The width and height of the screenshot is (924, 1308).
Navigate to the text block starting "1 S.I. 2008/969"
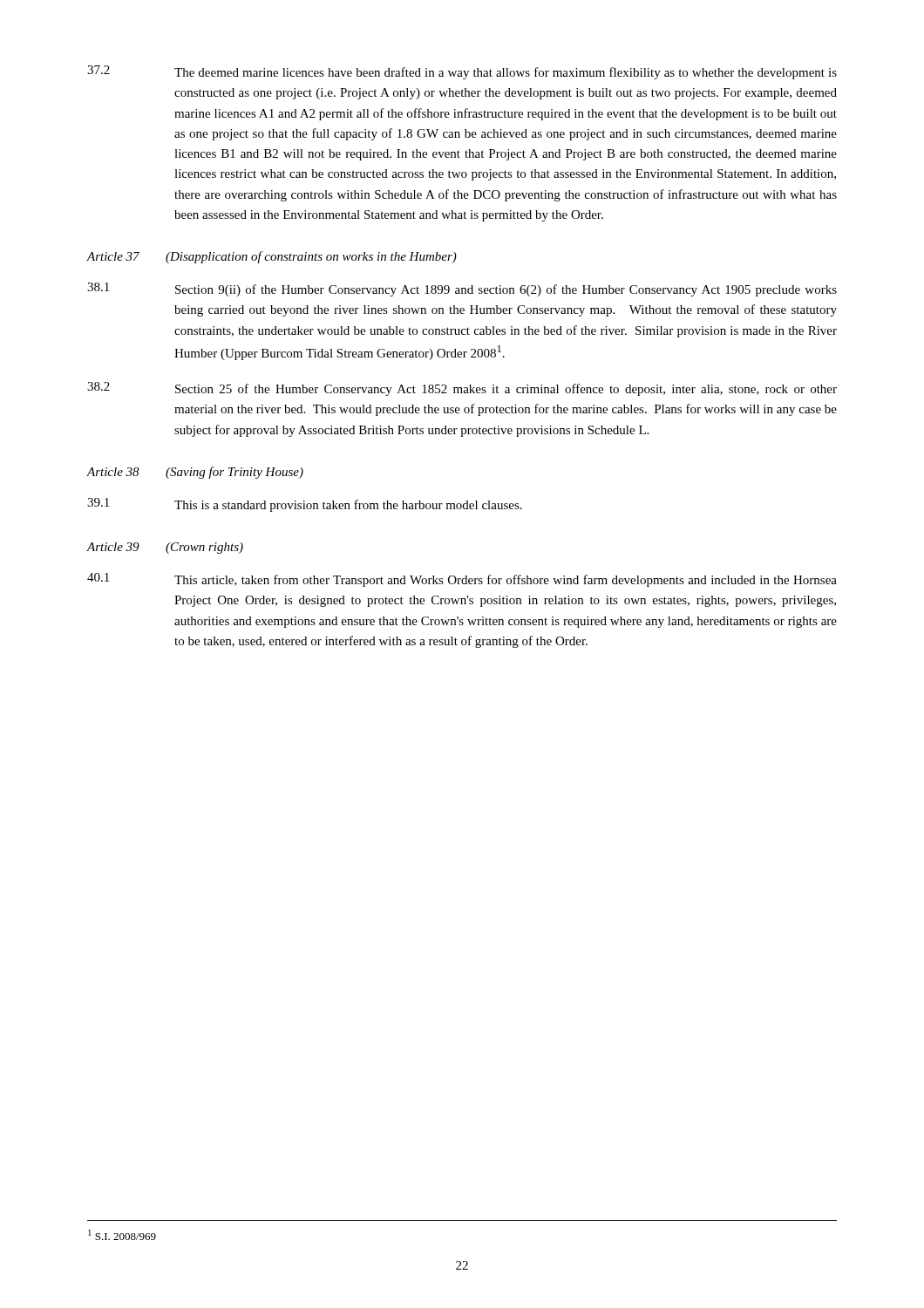pos(122,1235)
